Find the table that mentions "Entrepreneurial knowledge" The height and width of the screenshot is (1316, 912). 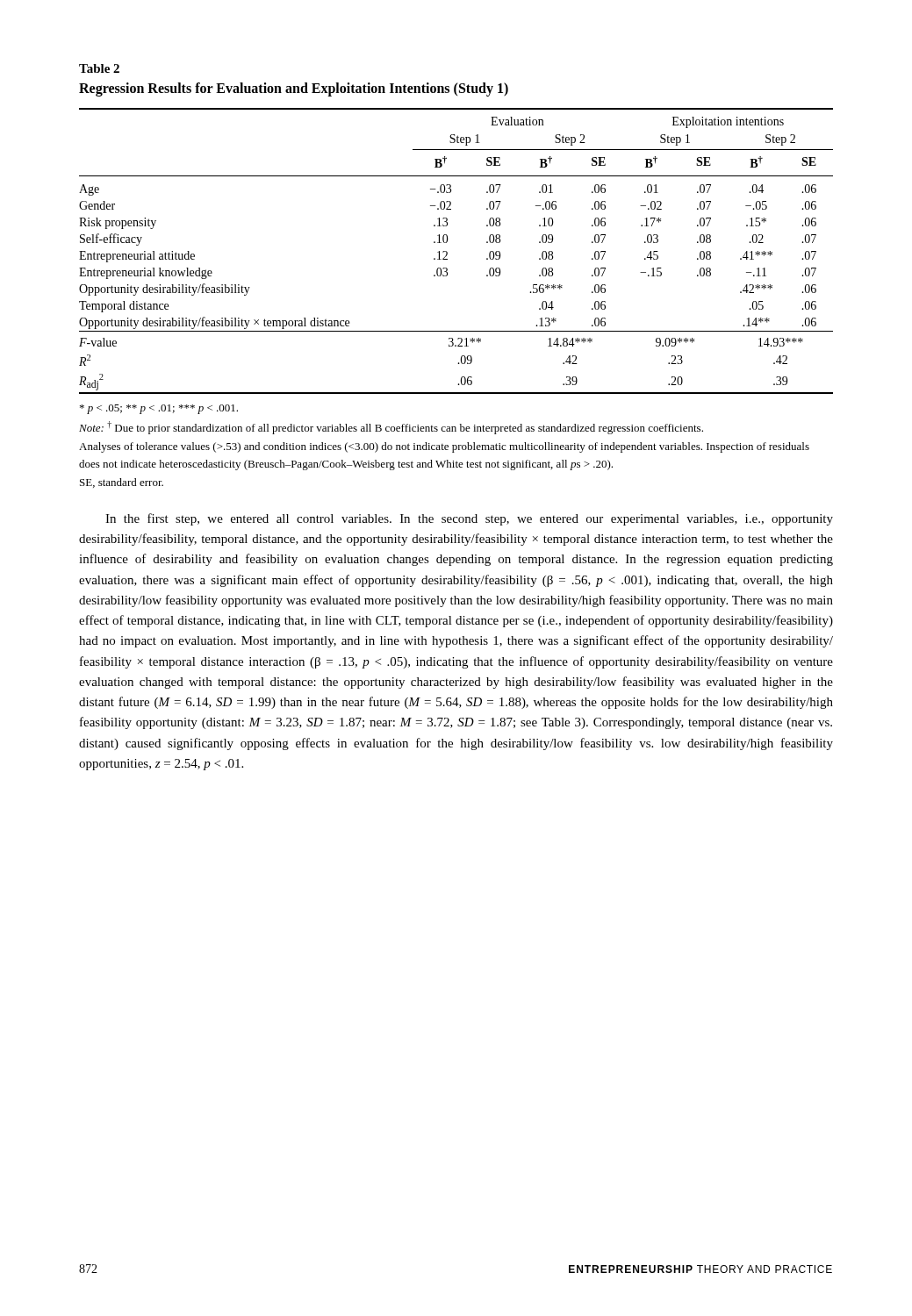pyautogui.click(x=456, y=251)
